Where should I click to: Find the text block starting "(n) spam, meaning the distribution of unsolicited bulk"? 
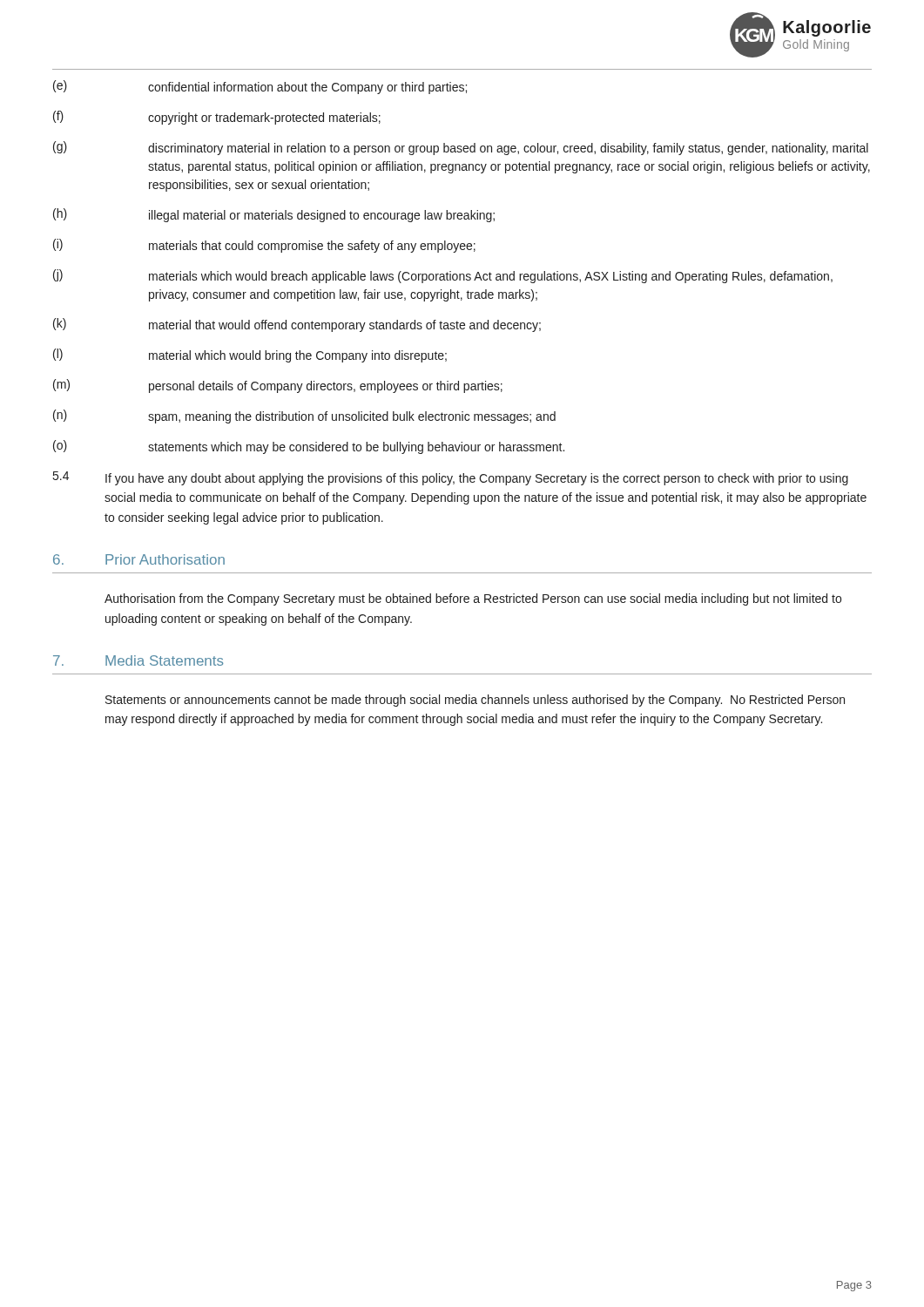click(x=462, y=417)
